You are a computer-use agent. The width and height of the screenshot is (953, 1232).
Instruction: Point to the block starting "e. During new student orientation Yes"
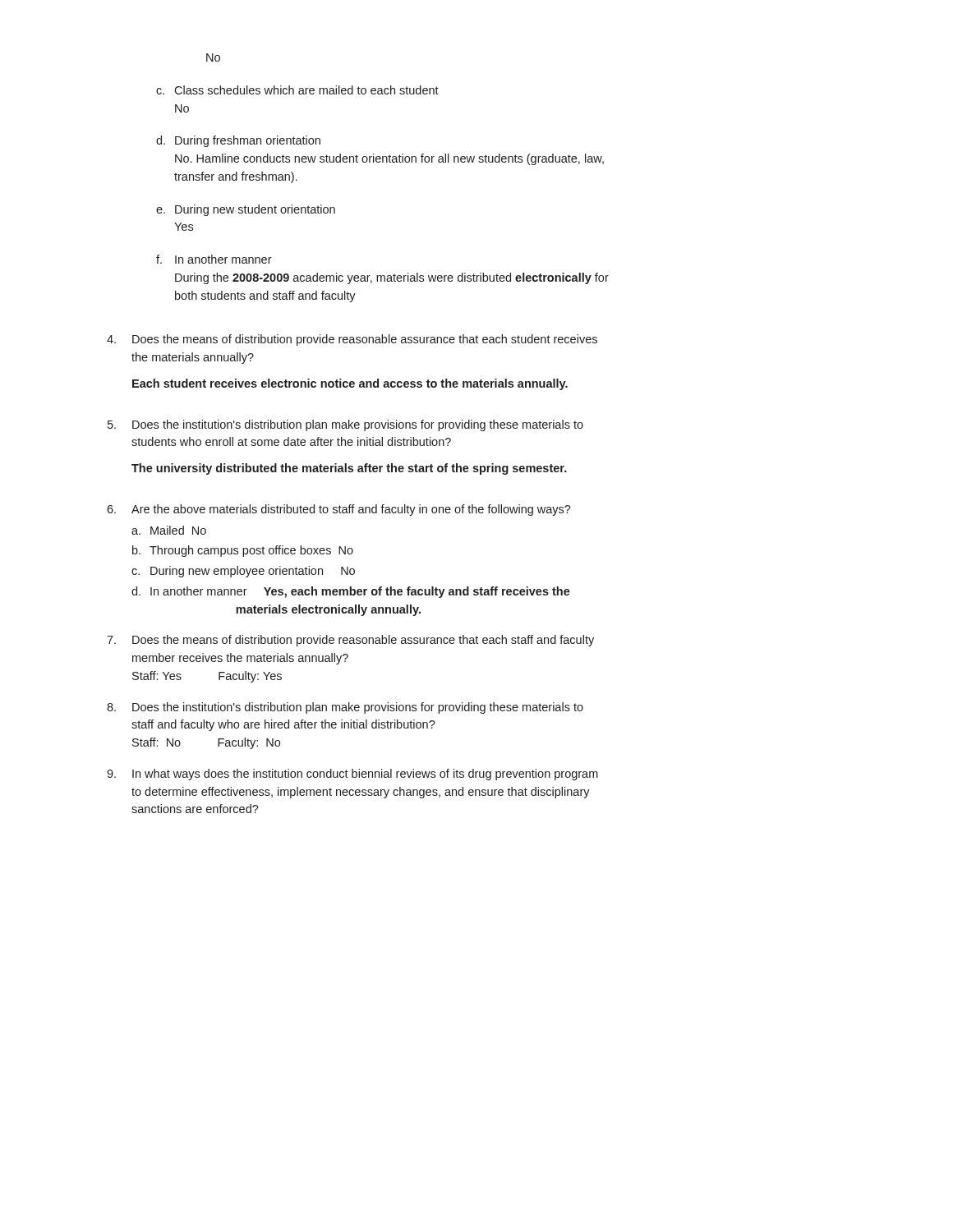tap(246, 210)
